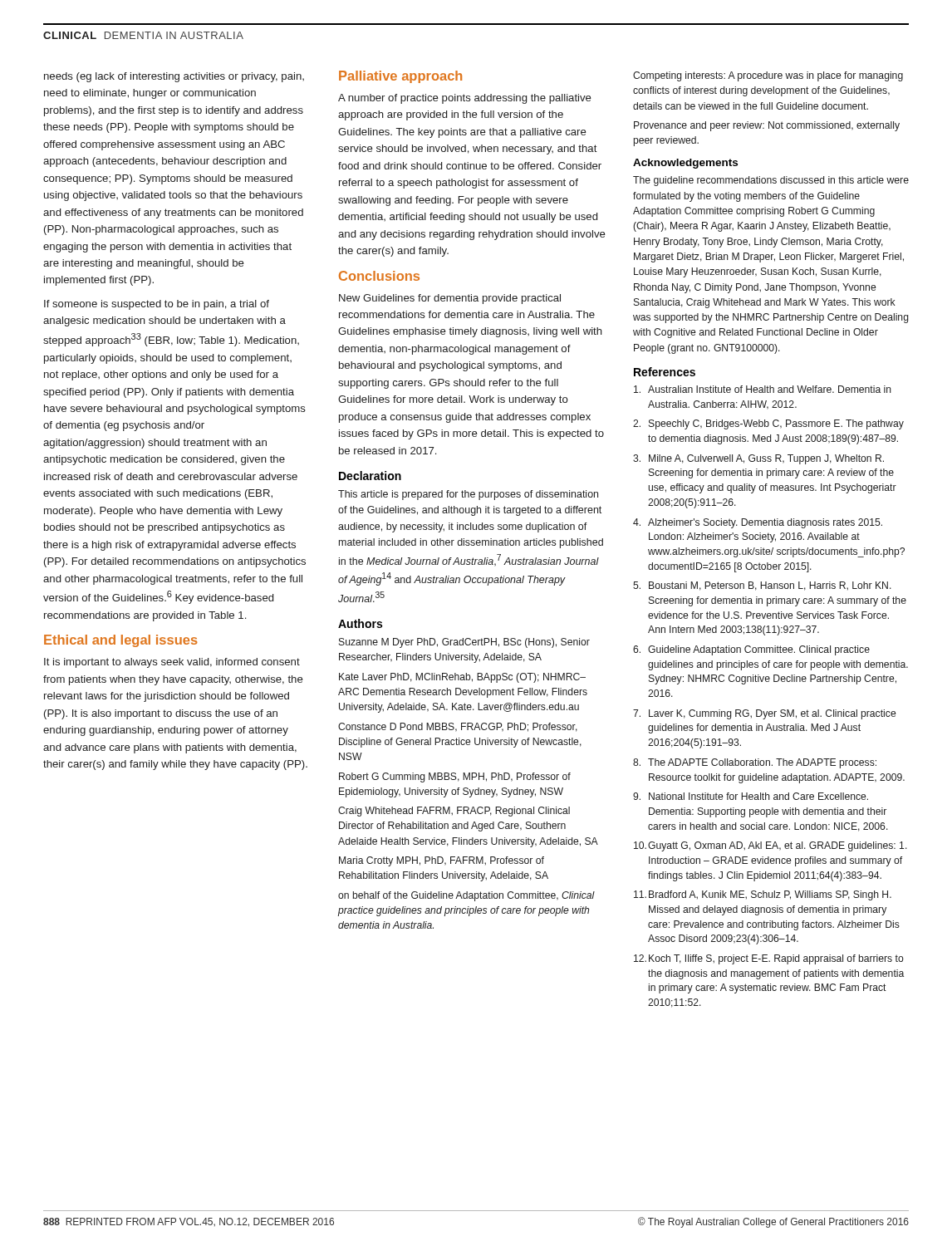The image size is (952, 1246).
Task: Locate the element starting "New Guidelines for dementia provide"
Action: pyautogui.click(x=472, y=374)
